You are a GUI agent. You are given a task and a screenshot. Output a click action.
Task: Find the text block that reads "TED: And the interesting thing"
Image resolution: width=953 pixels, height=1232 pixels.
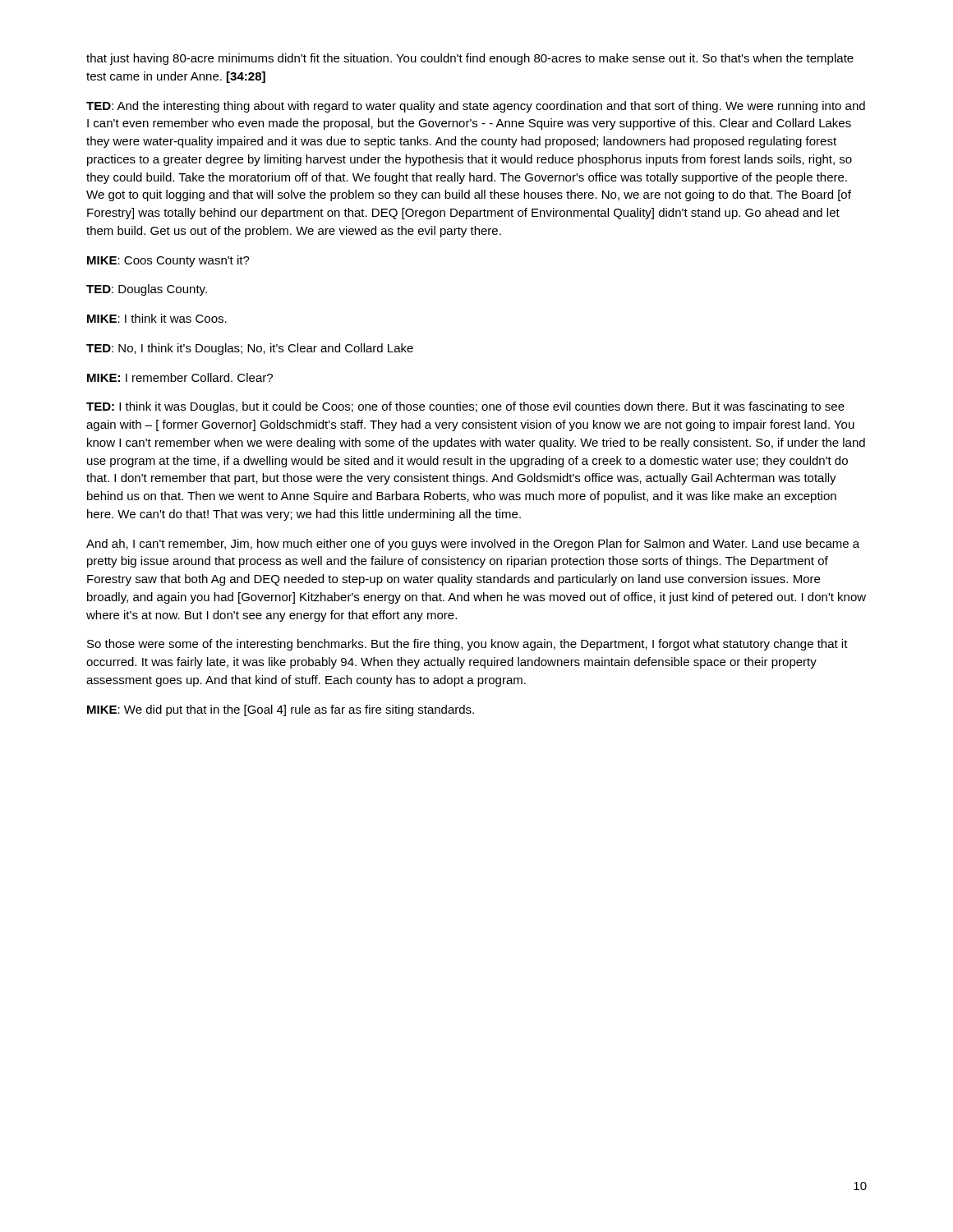476,168
